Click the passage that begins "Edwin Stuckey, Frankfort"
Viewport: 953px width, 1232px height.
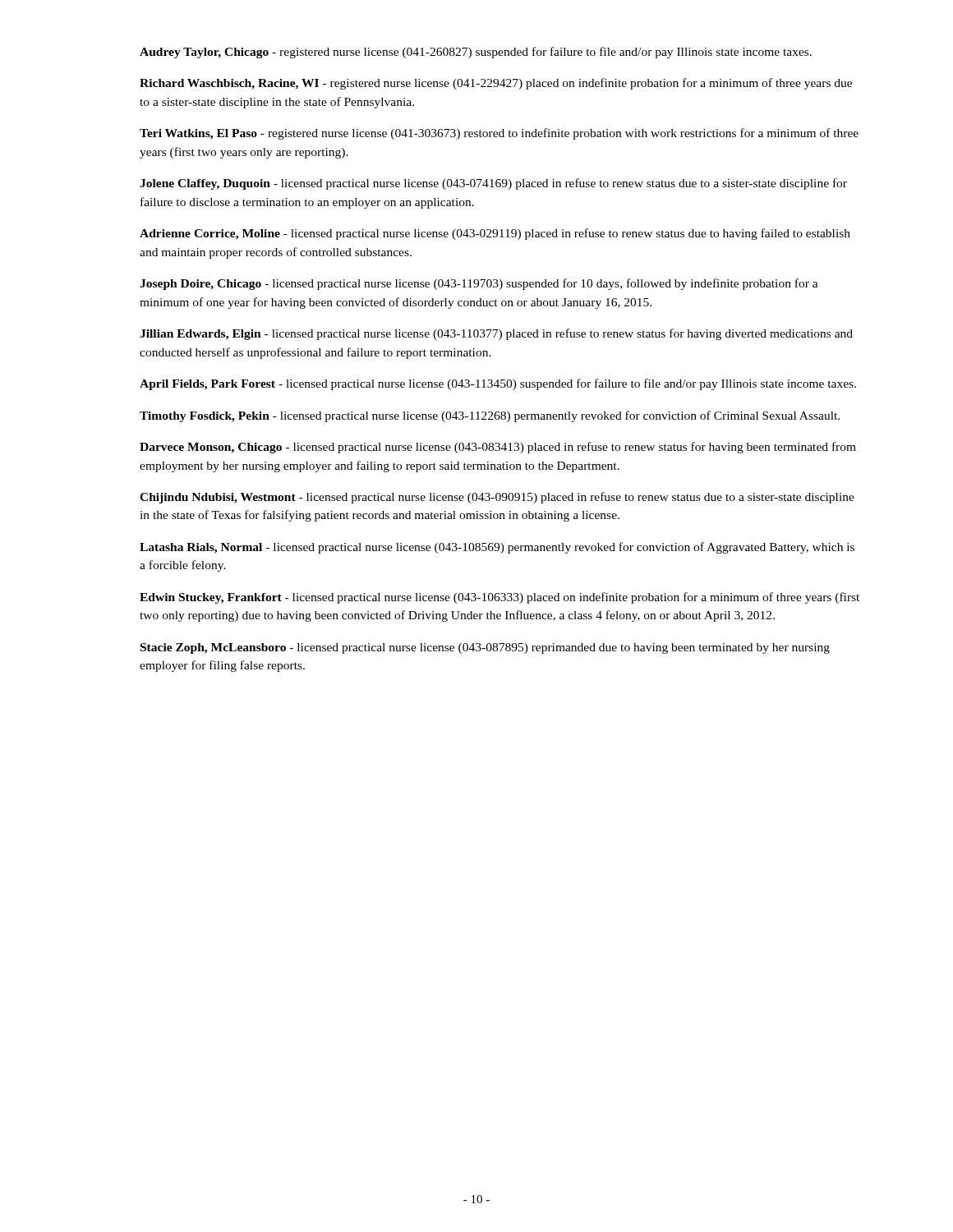point(476,606)
